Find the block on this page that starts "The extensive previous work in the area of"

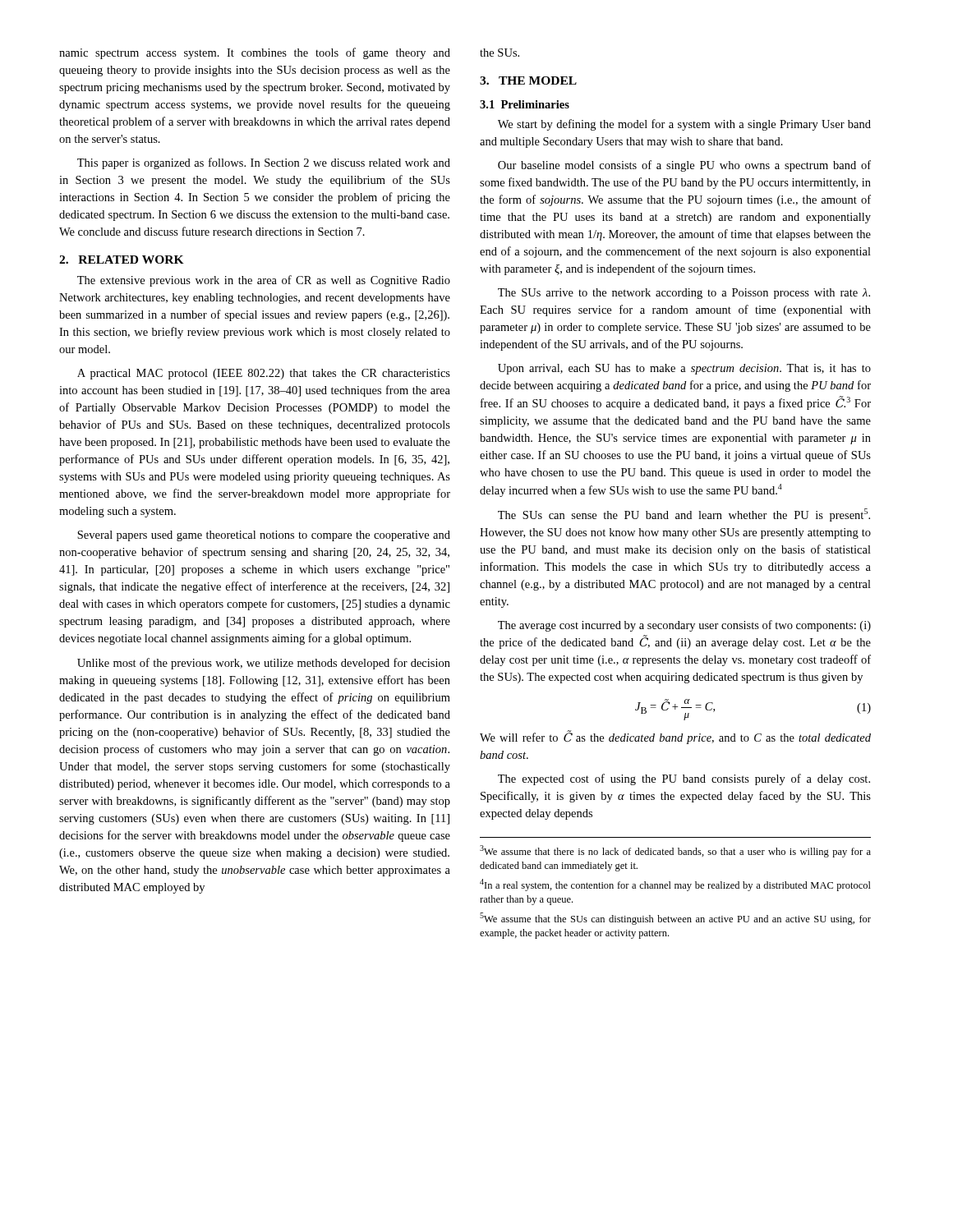click(255, 584)
